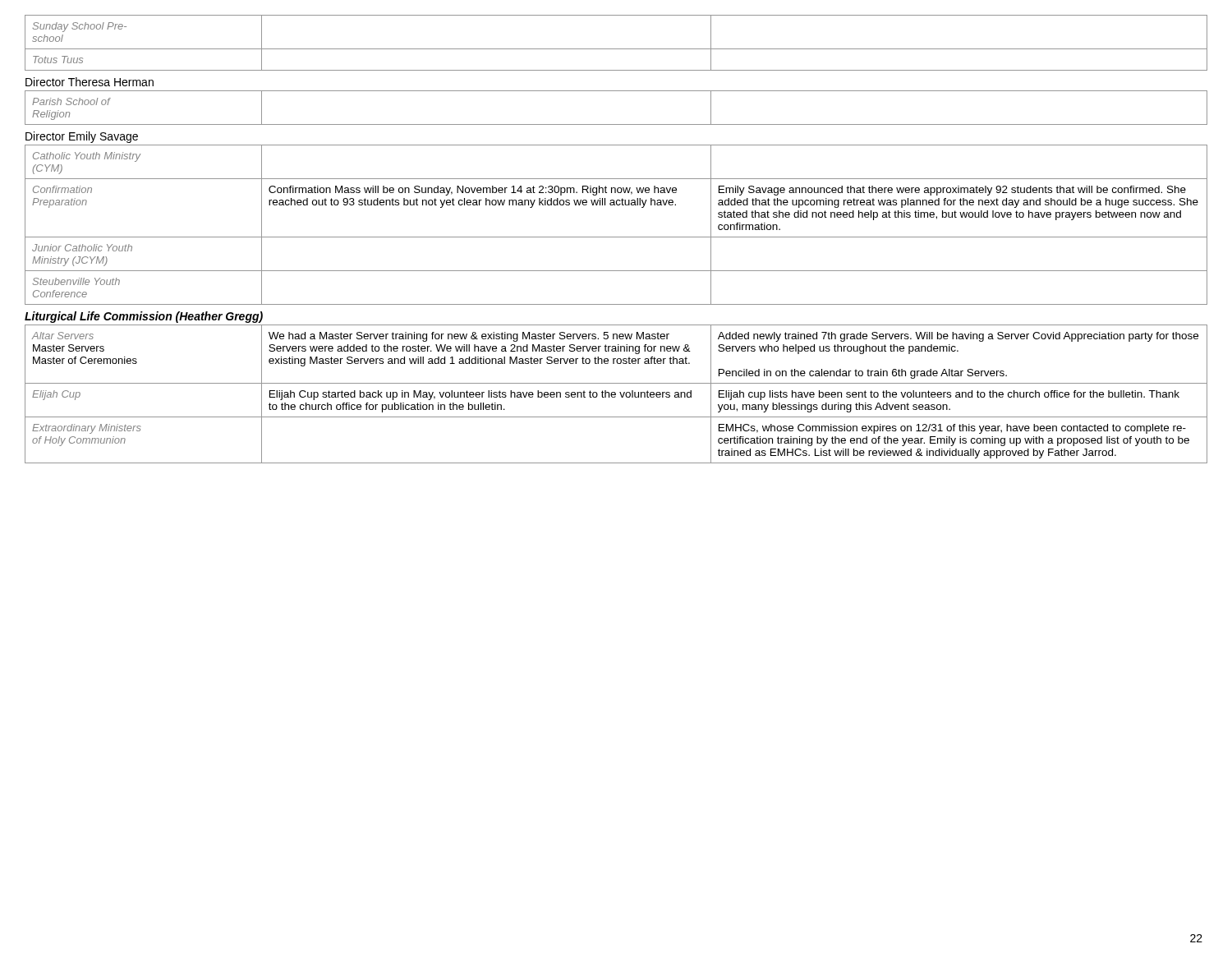Find the region starting "Director Theresa Herman"
This screenshot has width=1232, height=953.
click(x=89, y=82)
